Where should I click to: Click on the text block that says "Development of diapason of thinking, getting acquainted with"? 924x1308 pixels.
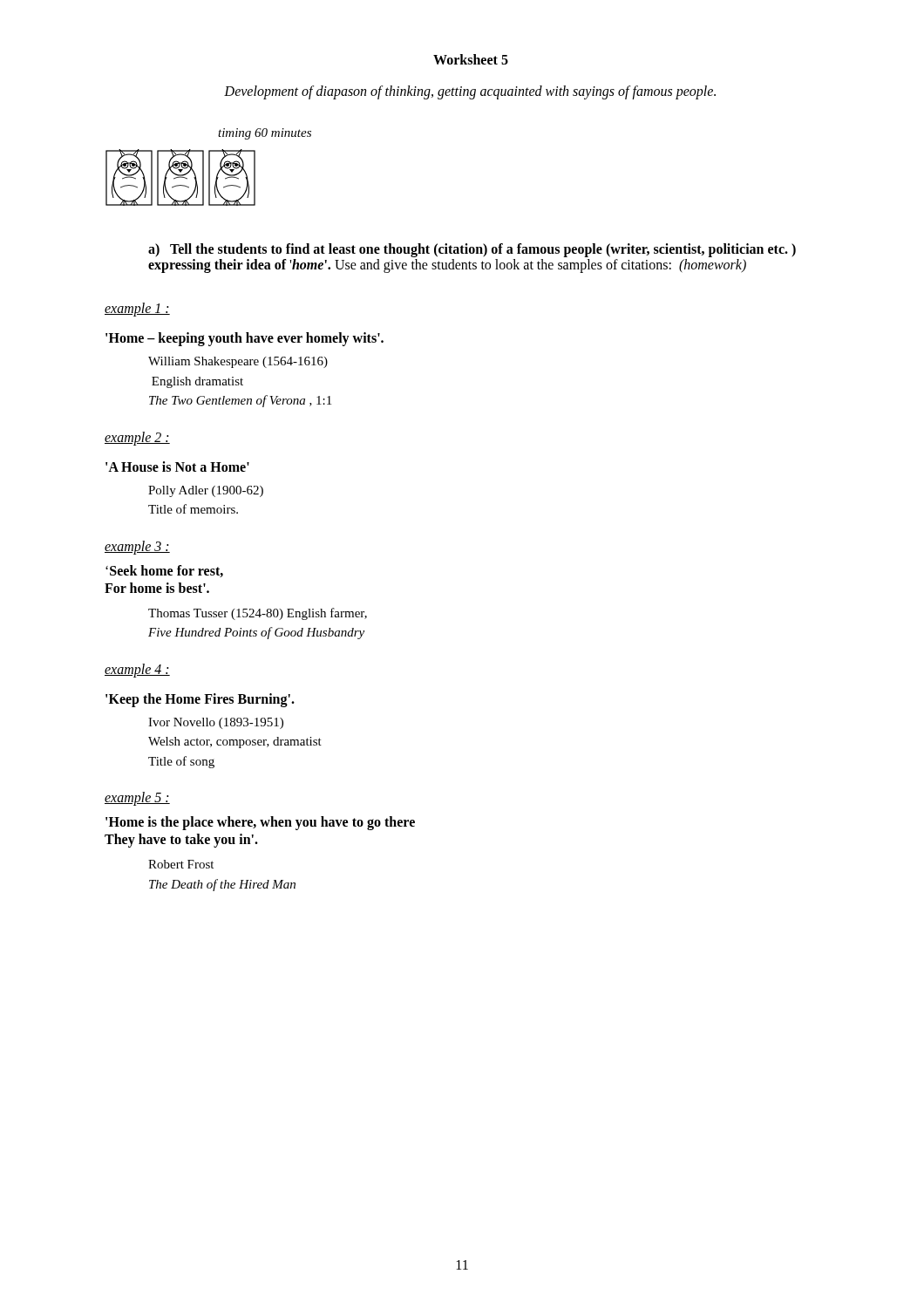click(x=471, y=91)
